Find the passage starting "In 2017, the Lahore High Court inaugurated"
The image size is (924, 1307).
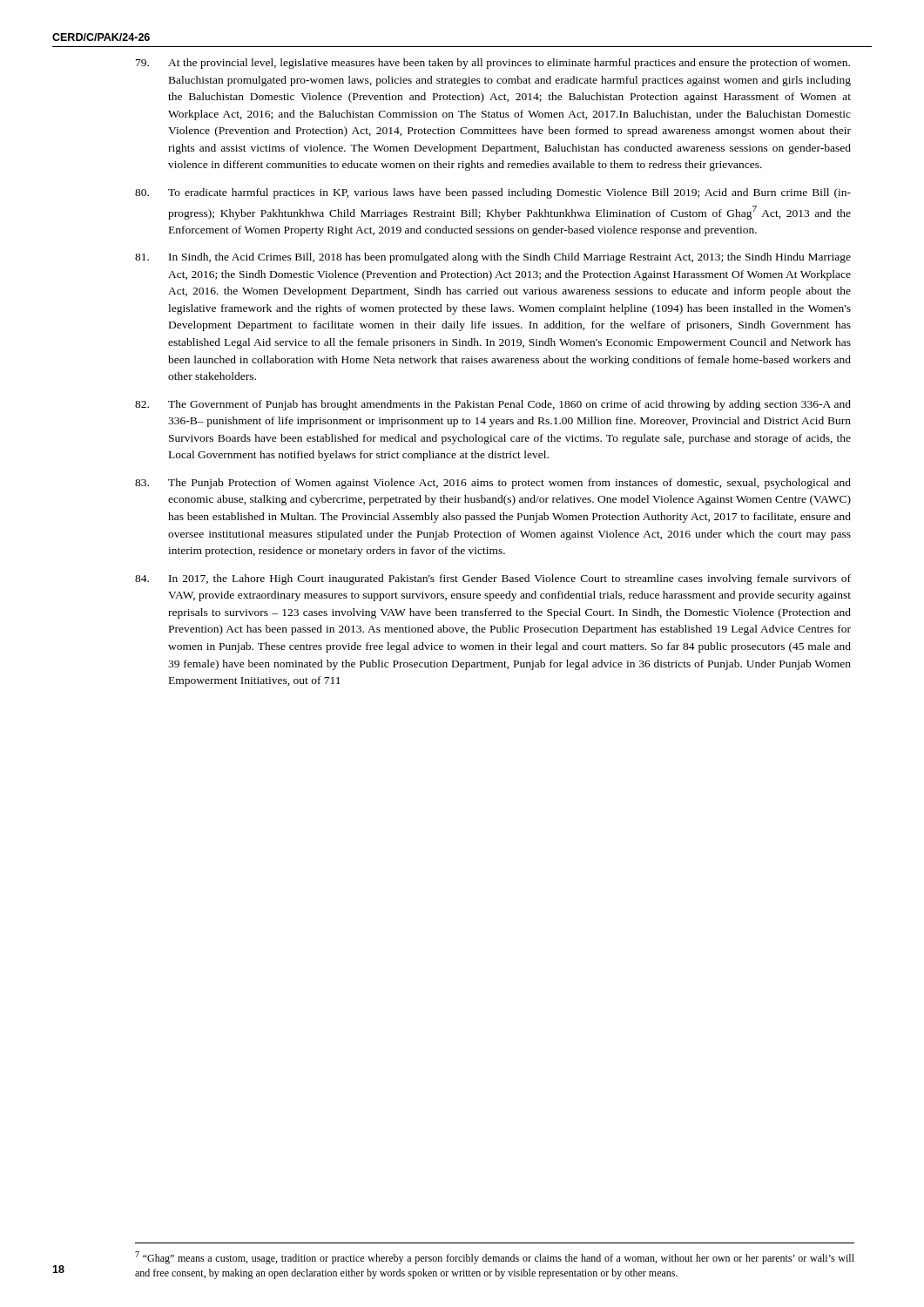[x=493, y=629]
